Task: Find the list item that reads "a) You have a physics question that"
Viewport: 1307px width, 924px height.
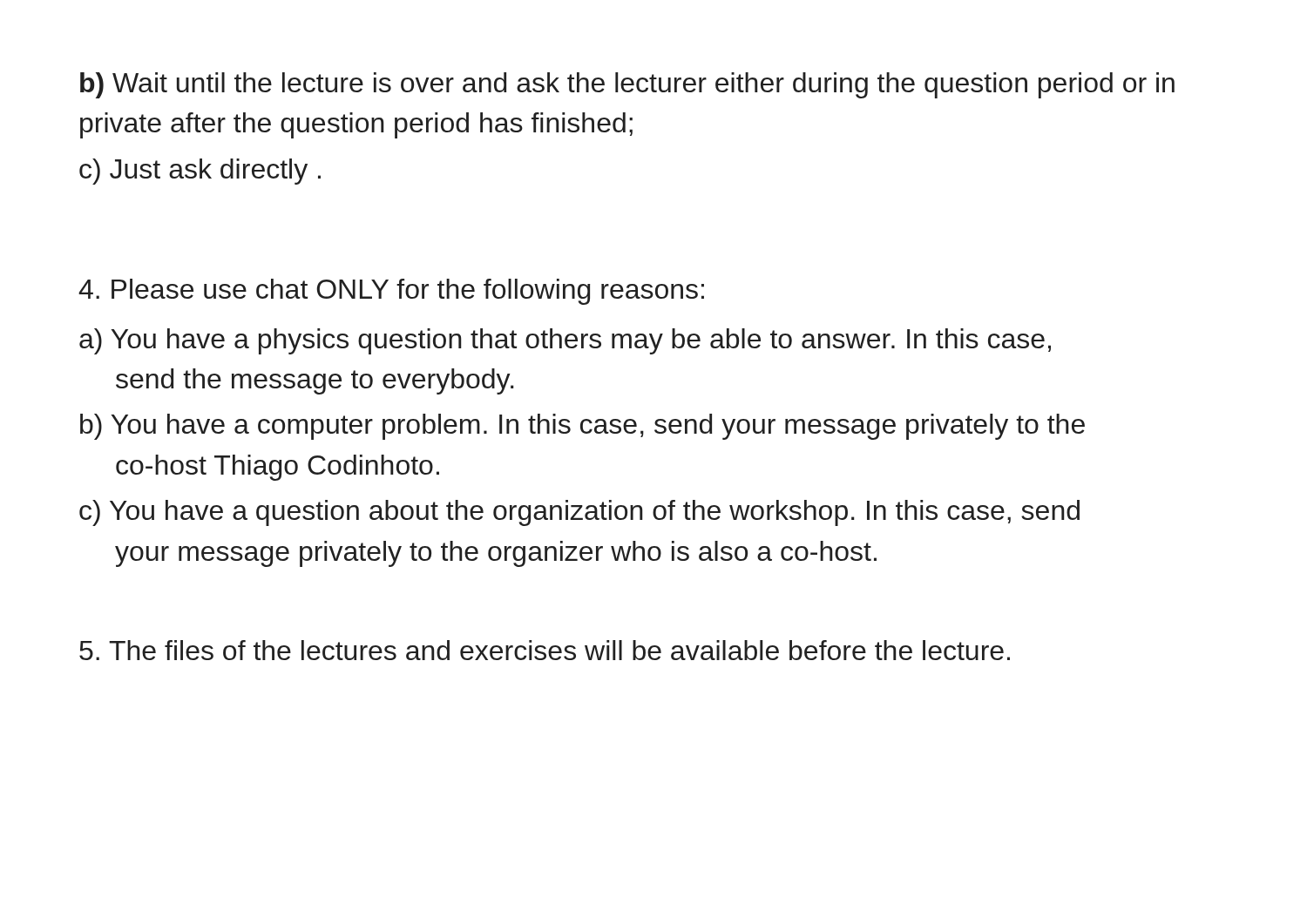Action: (x=566, y=361)
